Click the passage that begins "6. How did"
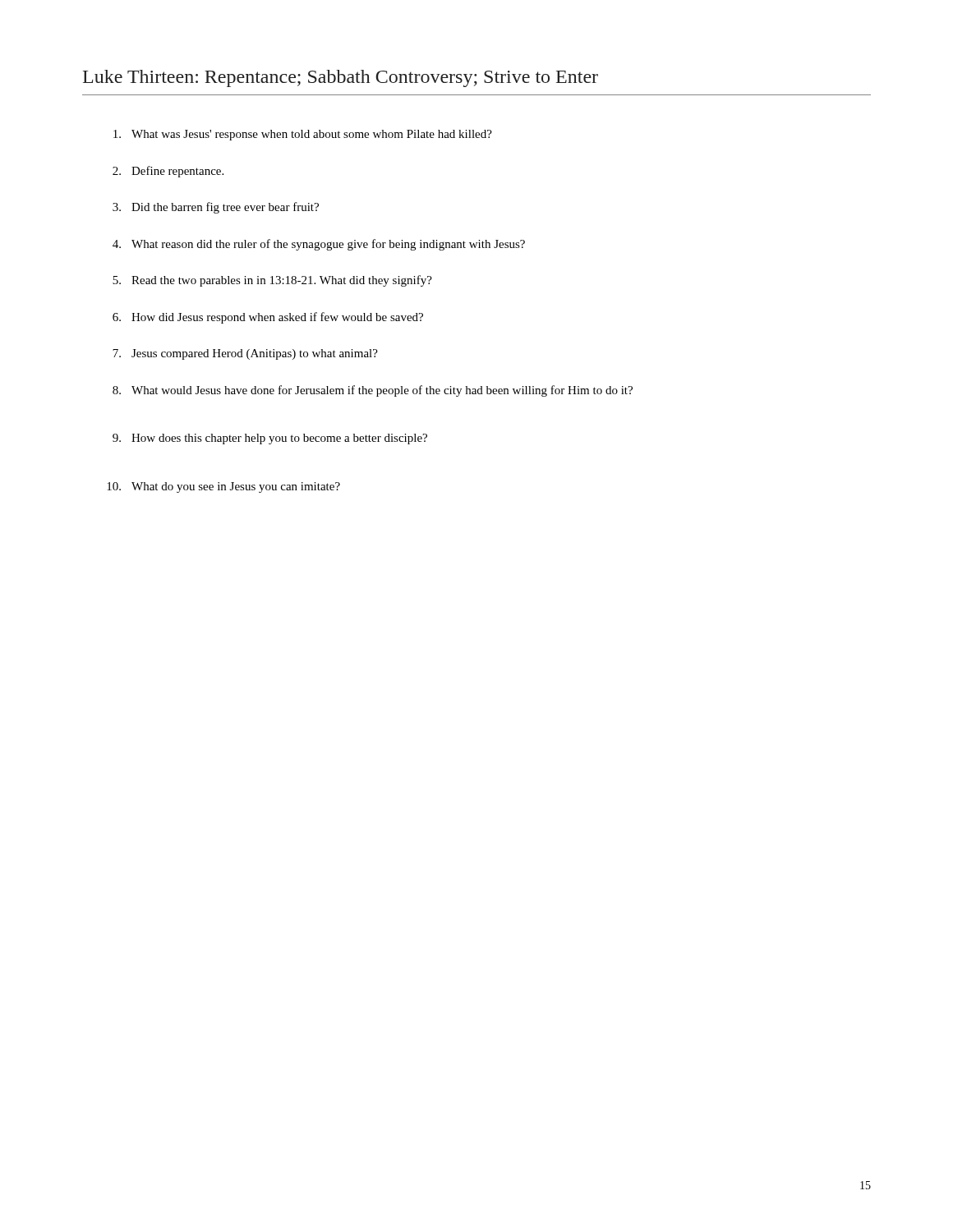The height and width of the screenshot is (1232, 953). 268,318
